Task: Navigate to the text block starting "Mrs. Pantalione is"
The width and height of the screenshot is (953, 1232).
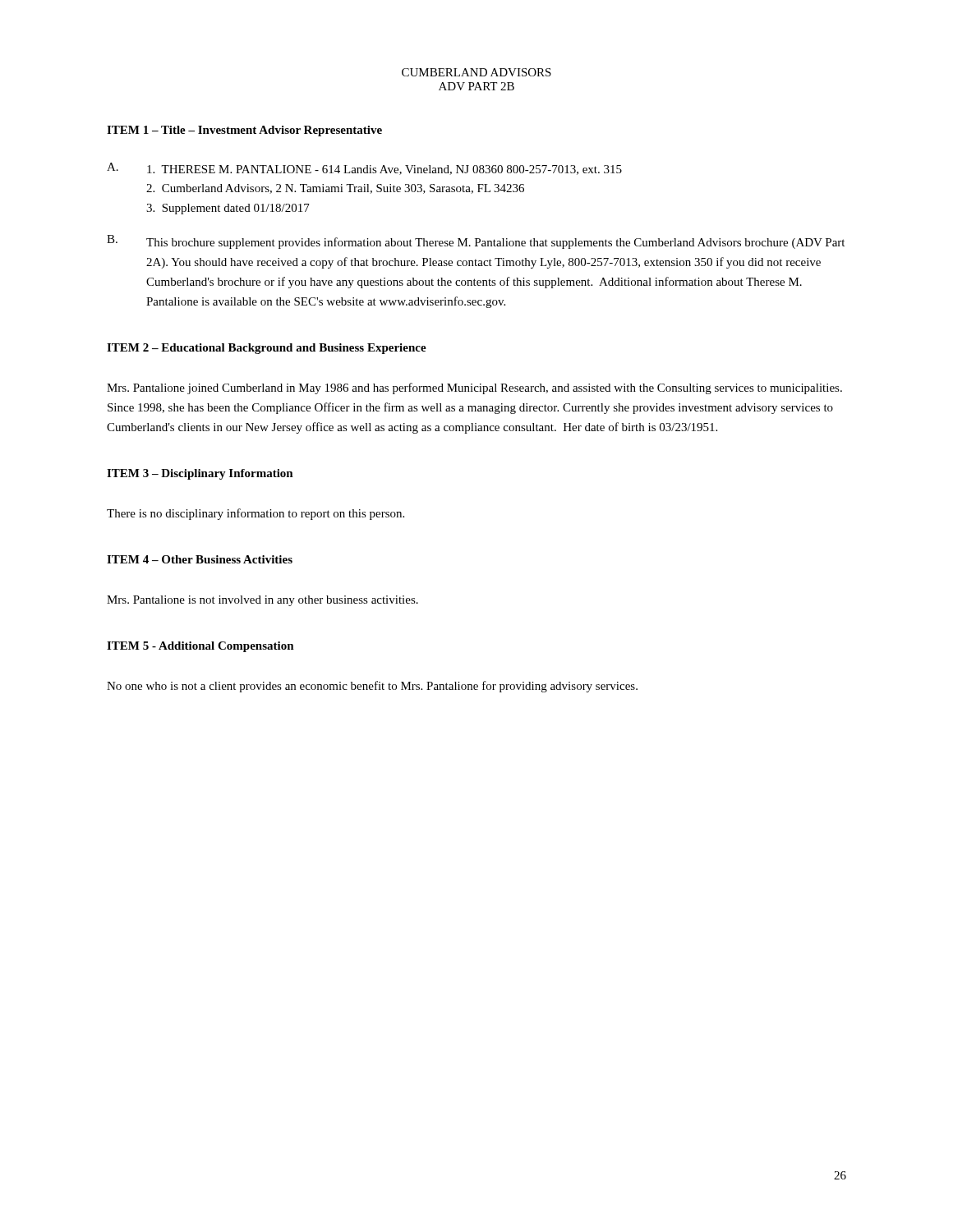Action: (x=263, y=599)
